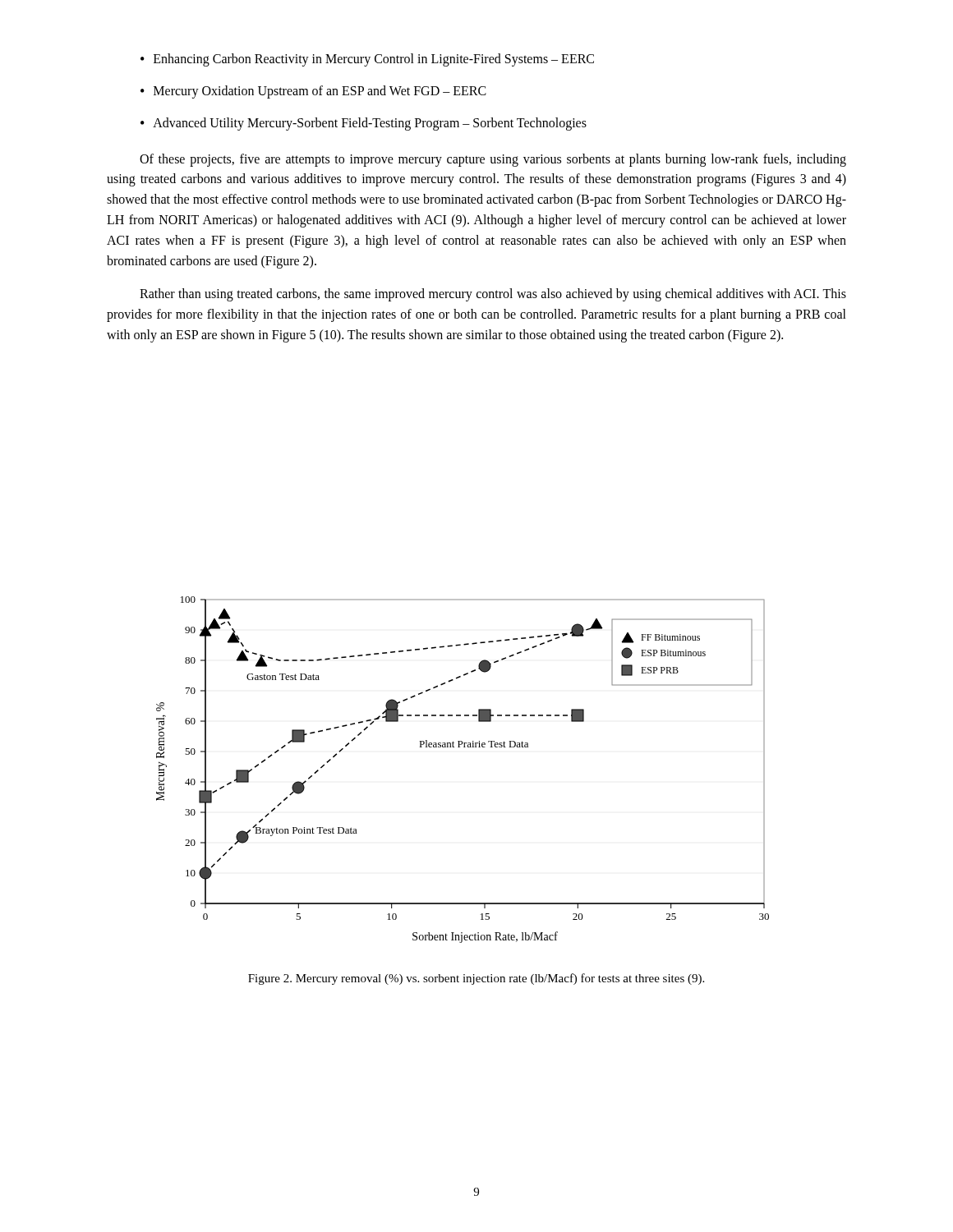Locate the block of text that opens with "Rather than using treated carbons,"
The image size is (953, 1232).
coord(476,314)
